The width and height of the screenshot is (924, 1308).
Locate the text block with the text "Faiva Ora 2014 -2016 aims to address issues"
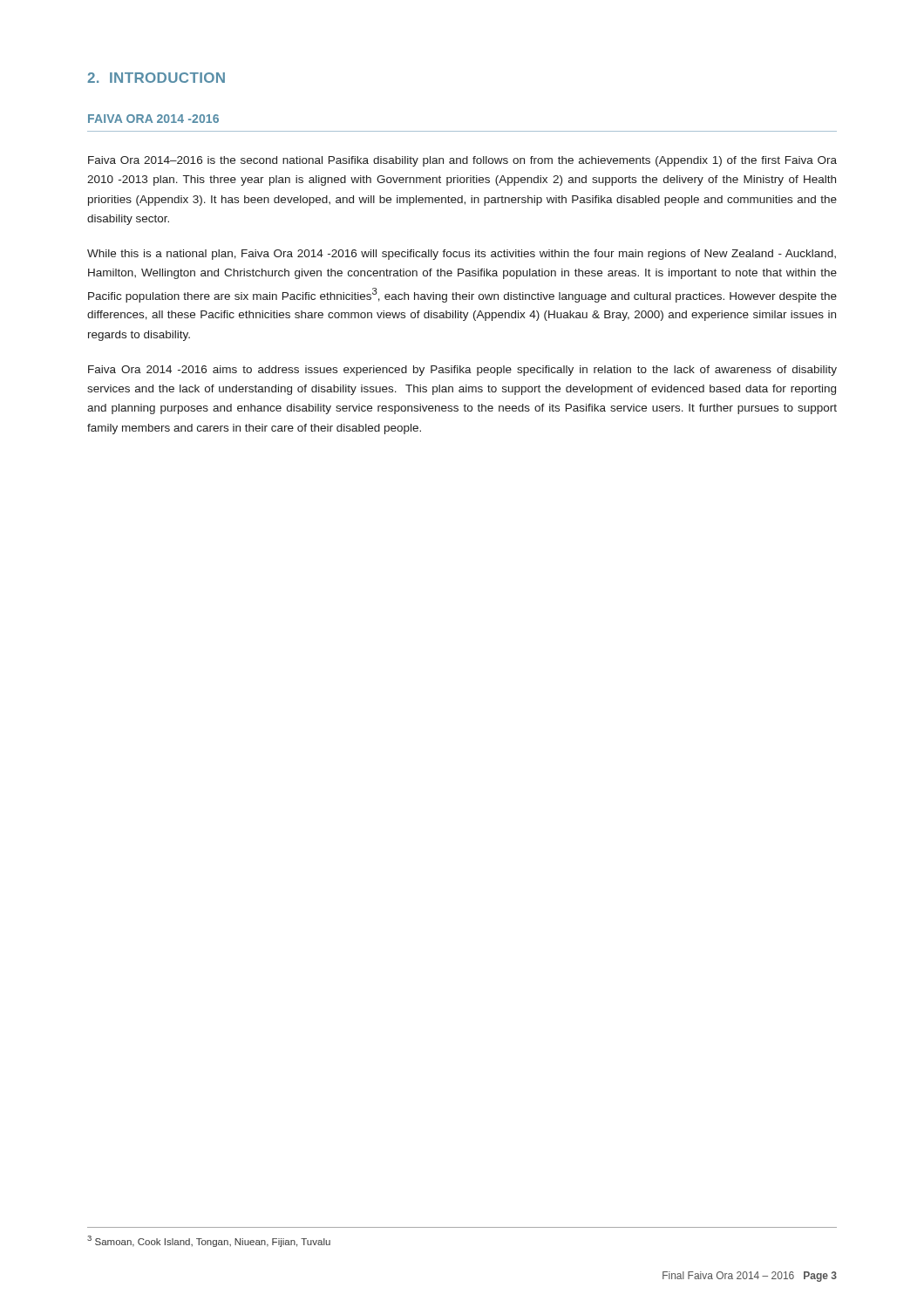point(462,398)
